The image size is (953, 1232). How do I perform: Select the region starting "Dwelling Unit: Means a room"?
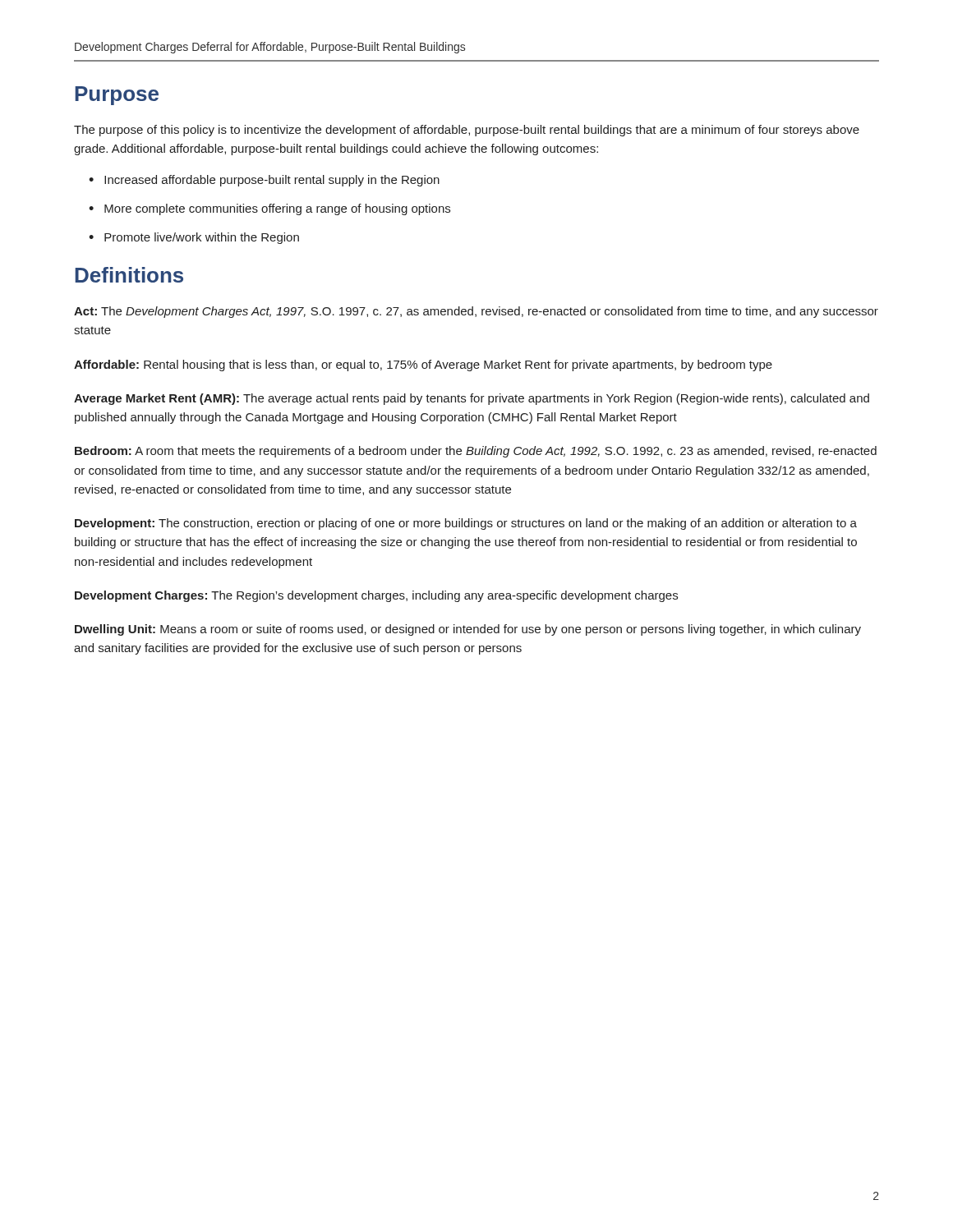click(x=467, y=638)
